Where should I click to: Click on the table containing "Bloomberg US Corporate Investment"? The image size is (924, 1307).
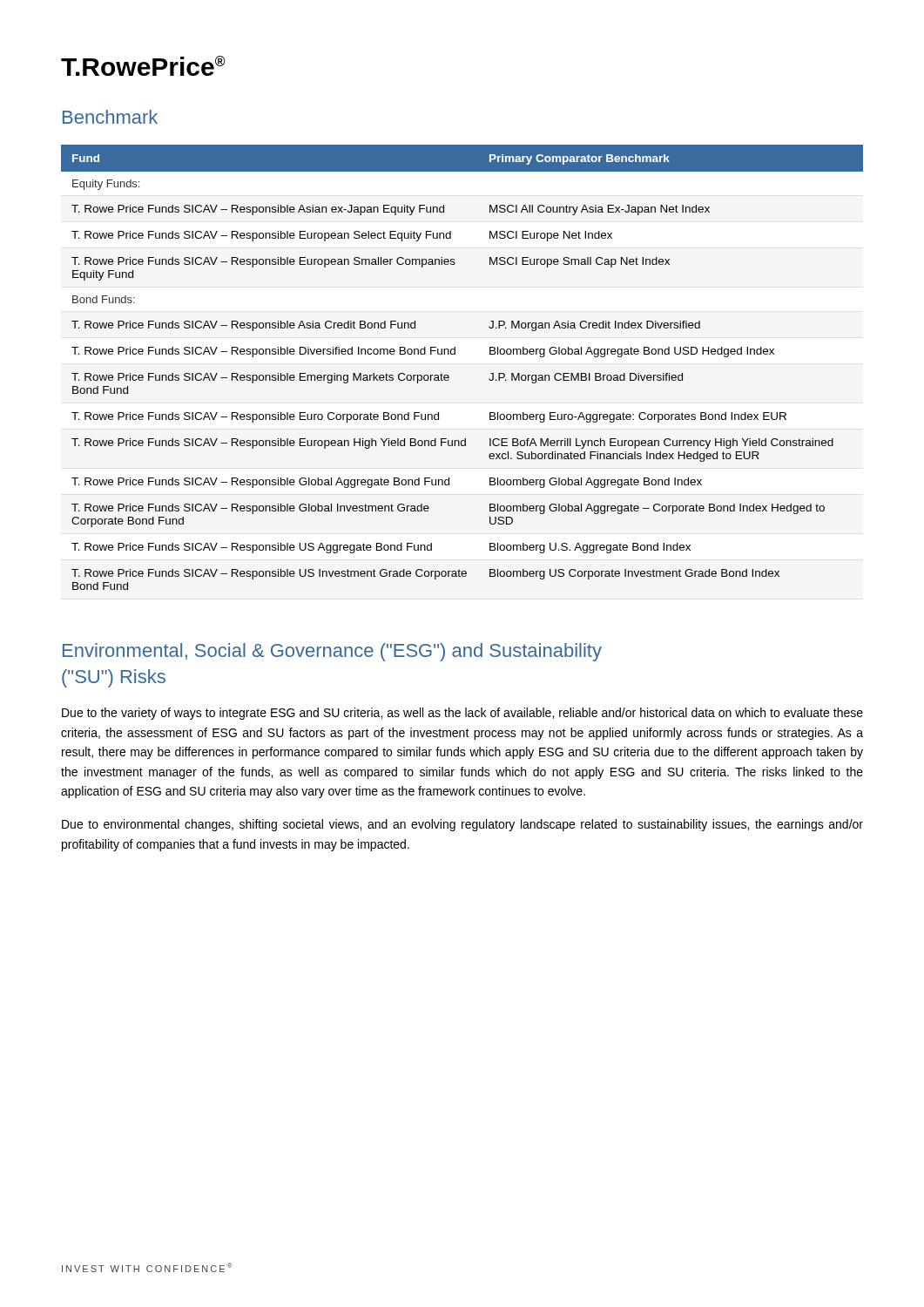462,372
